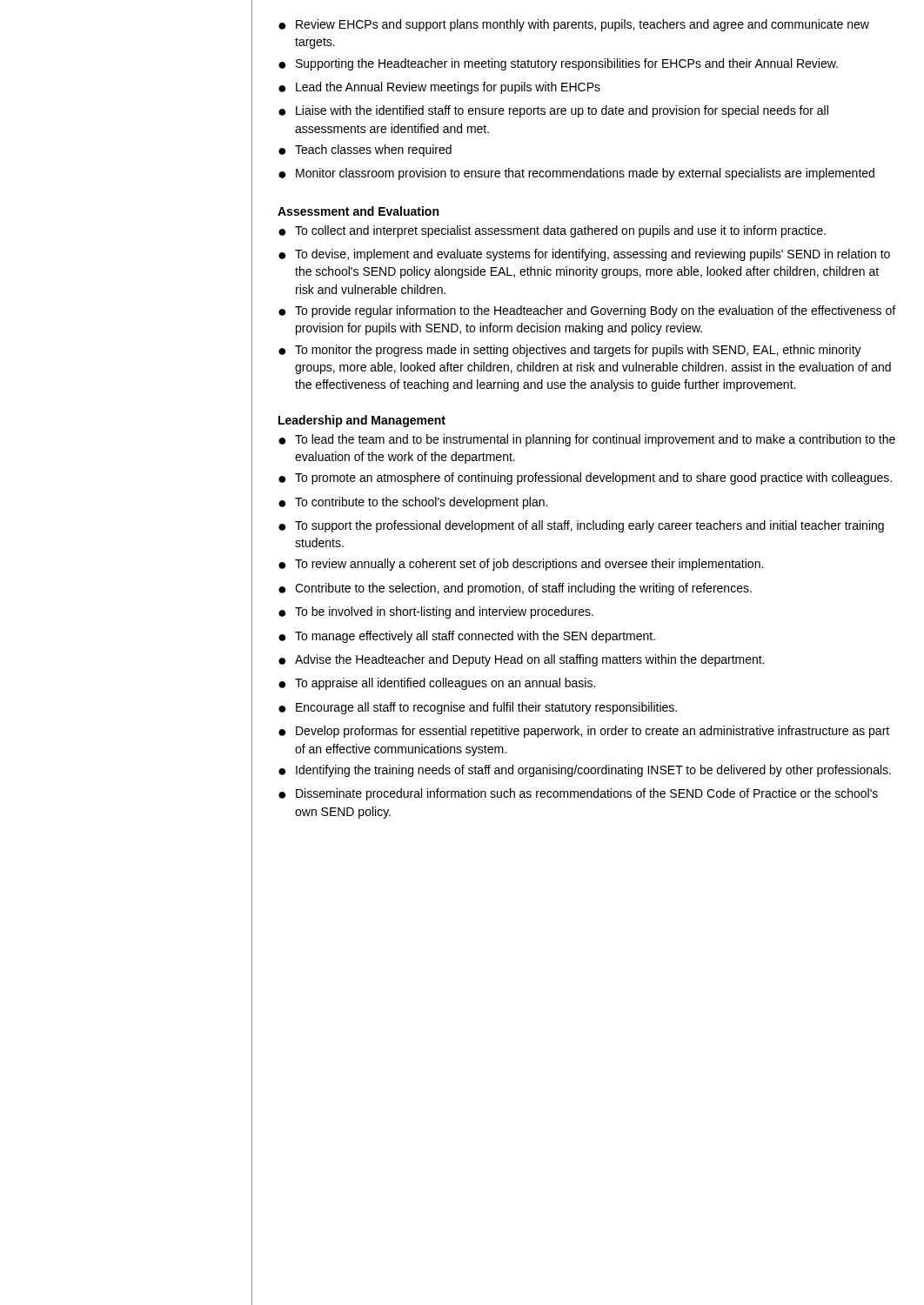This screenshot has width=924, height=1305.
Task: Where is the passage that starts "● To devise, implement"?
Action: point(589,272)
